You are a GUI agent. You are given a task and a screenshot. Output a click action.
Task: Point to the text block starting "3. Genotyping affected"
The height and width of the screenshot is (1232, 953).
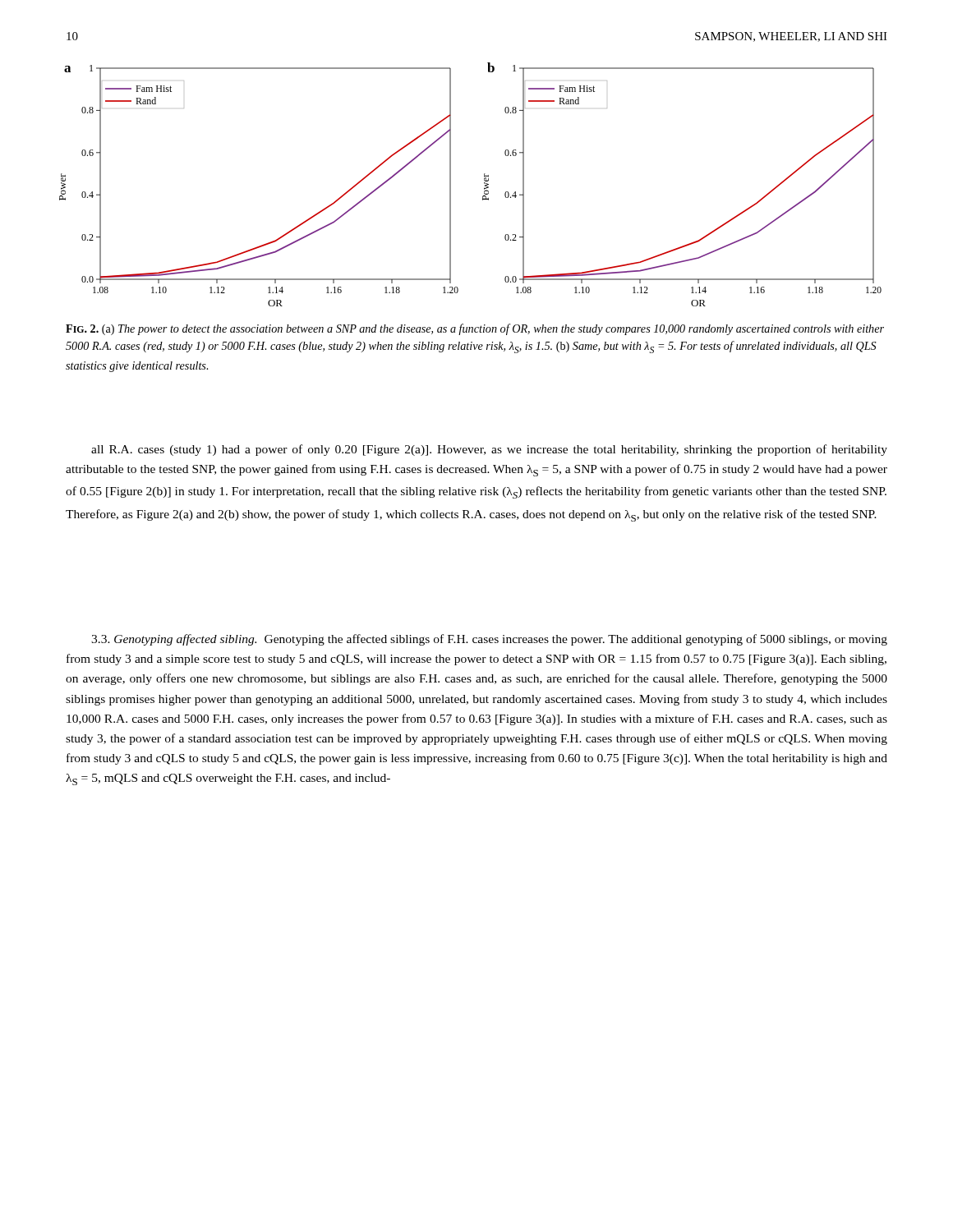pos(476,710)
